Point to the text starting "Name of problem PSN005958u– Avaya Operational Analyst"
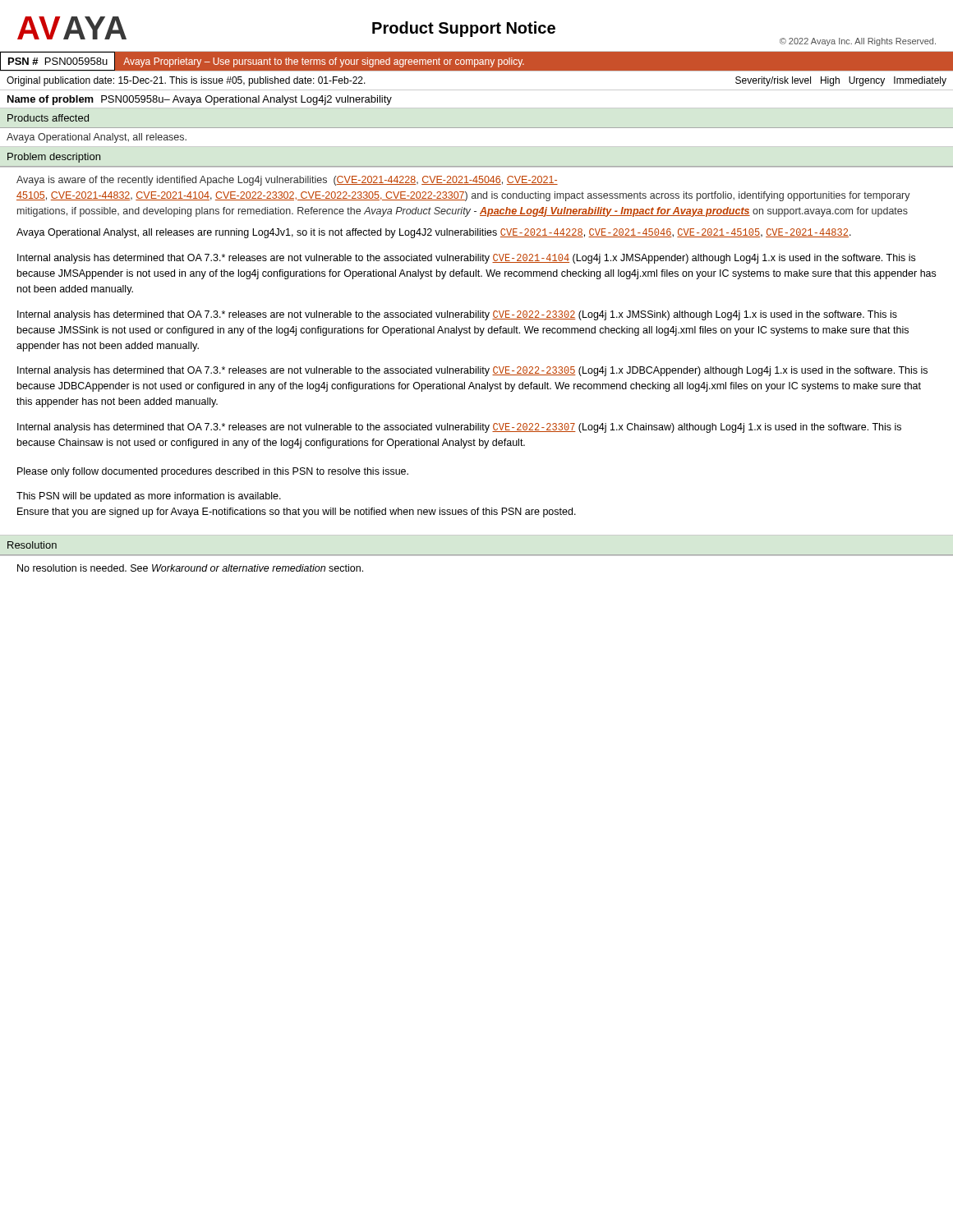 click(x=199, y=99)
